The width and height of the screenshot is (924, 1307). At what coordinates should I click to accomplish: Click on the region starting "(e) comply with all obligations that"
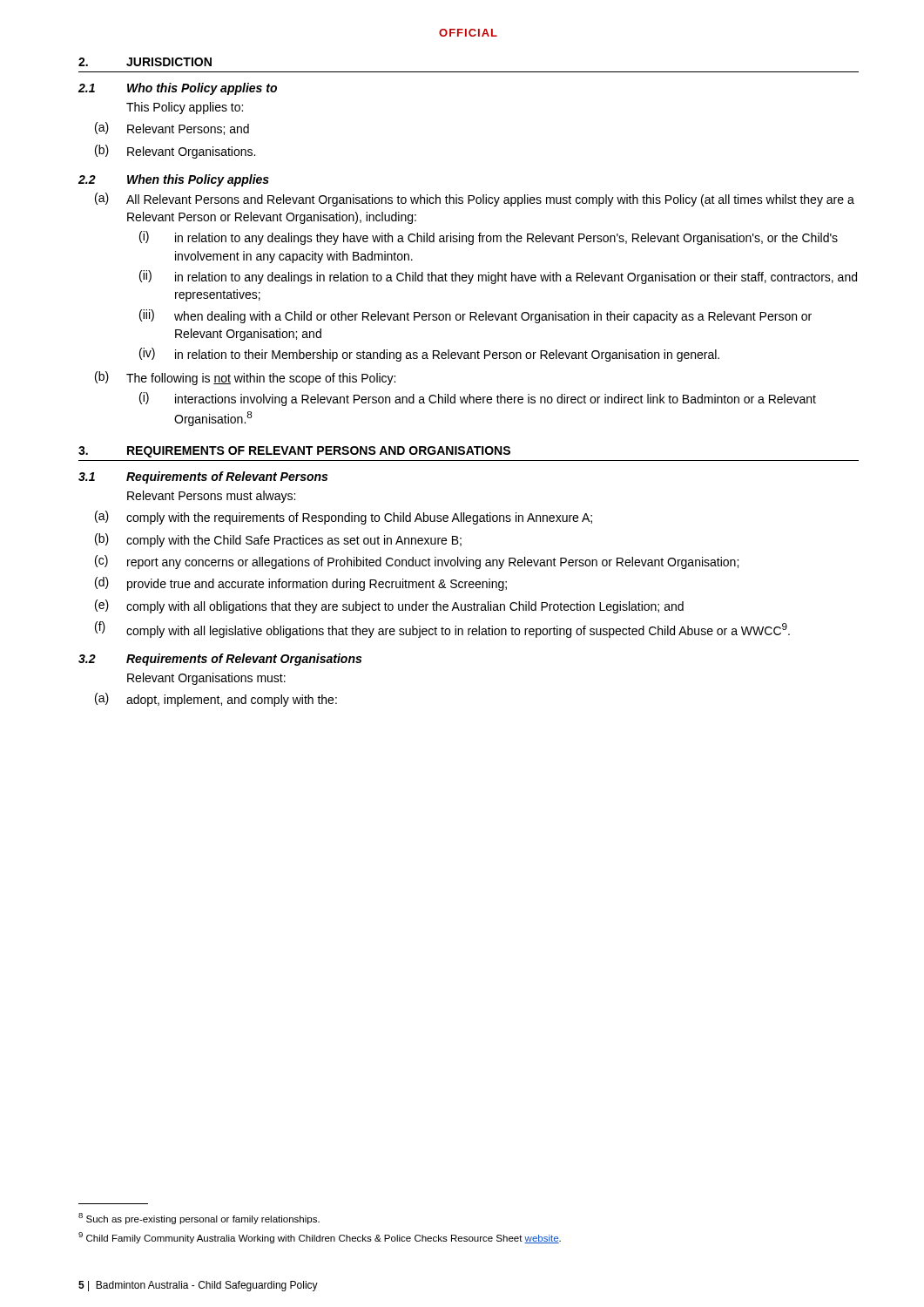[x=469, y=606]
